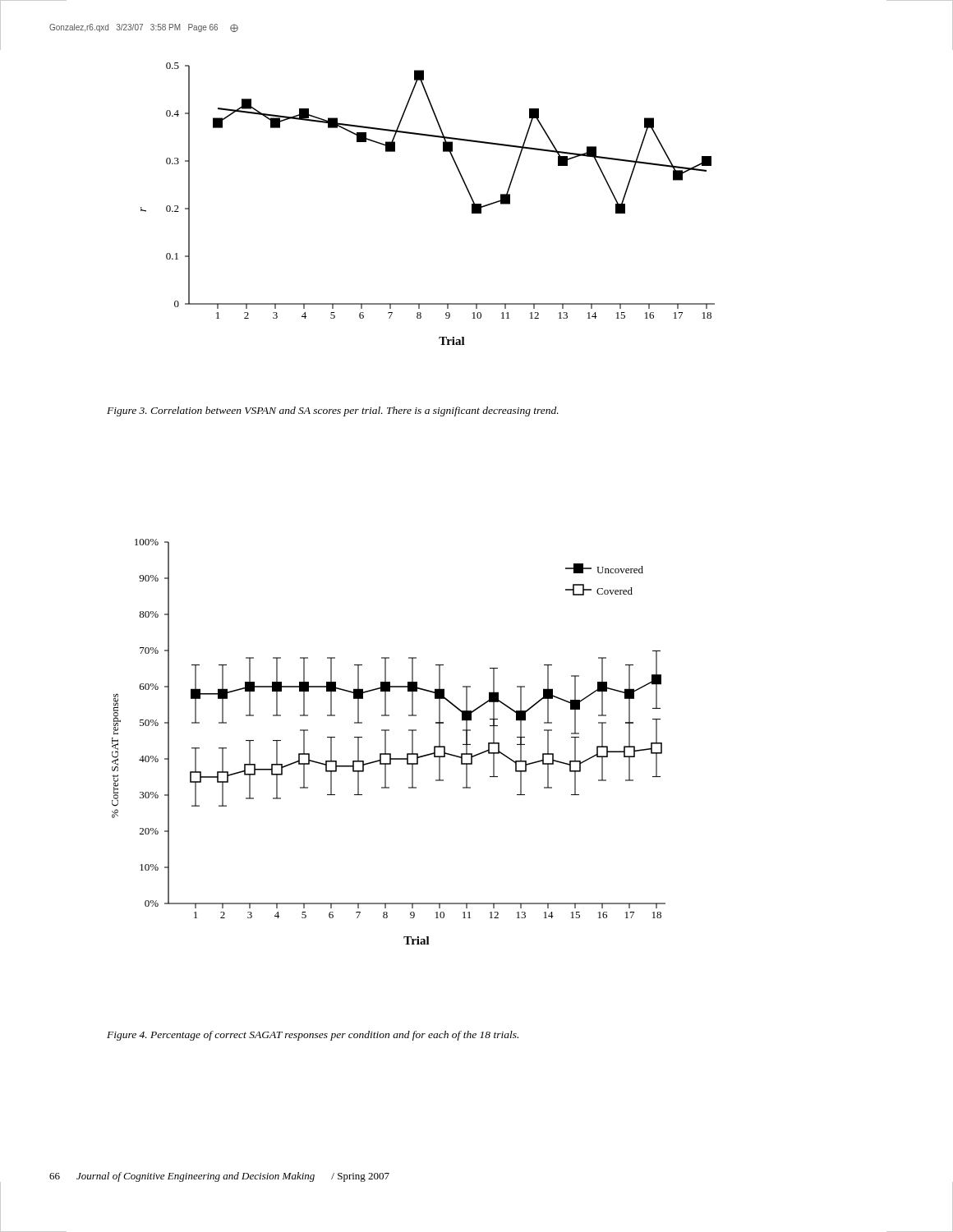The image size is (953, 1232).
Task: Point to the text starting "Figure 4. Percentage of correct SAGAT responses per"
Action: coord(313,1035)
